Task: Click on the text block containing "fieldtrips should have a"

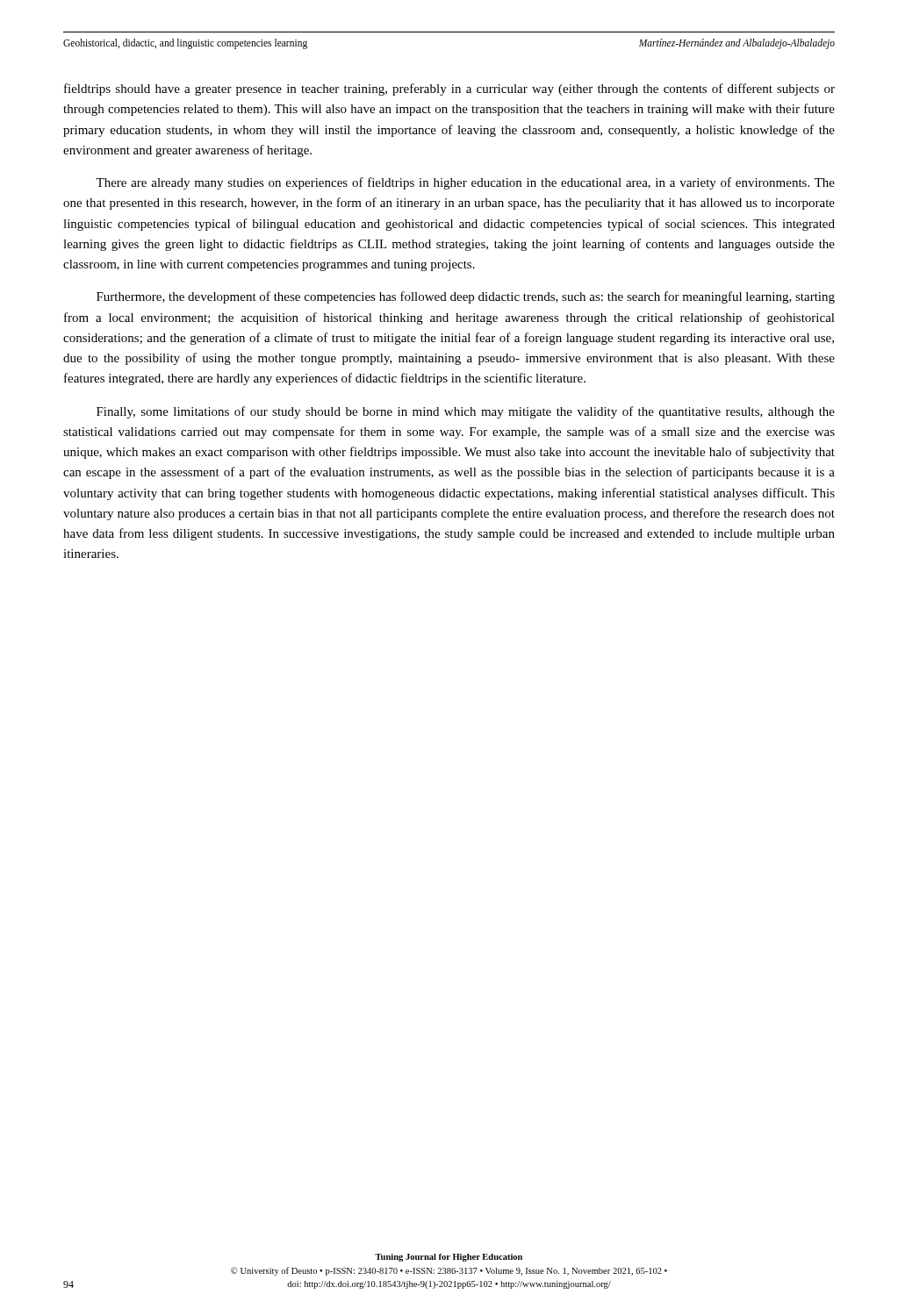Action: 449,120
